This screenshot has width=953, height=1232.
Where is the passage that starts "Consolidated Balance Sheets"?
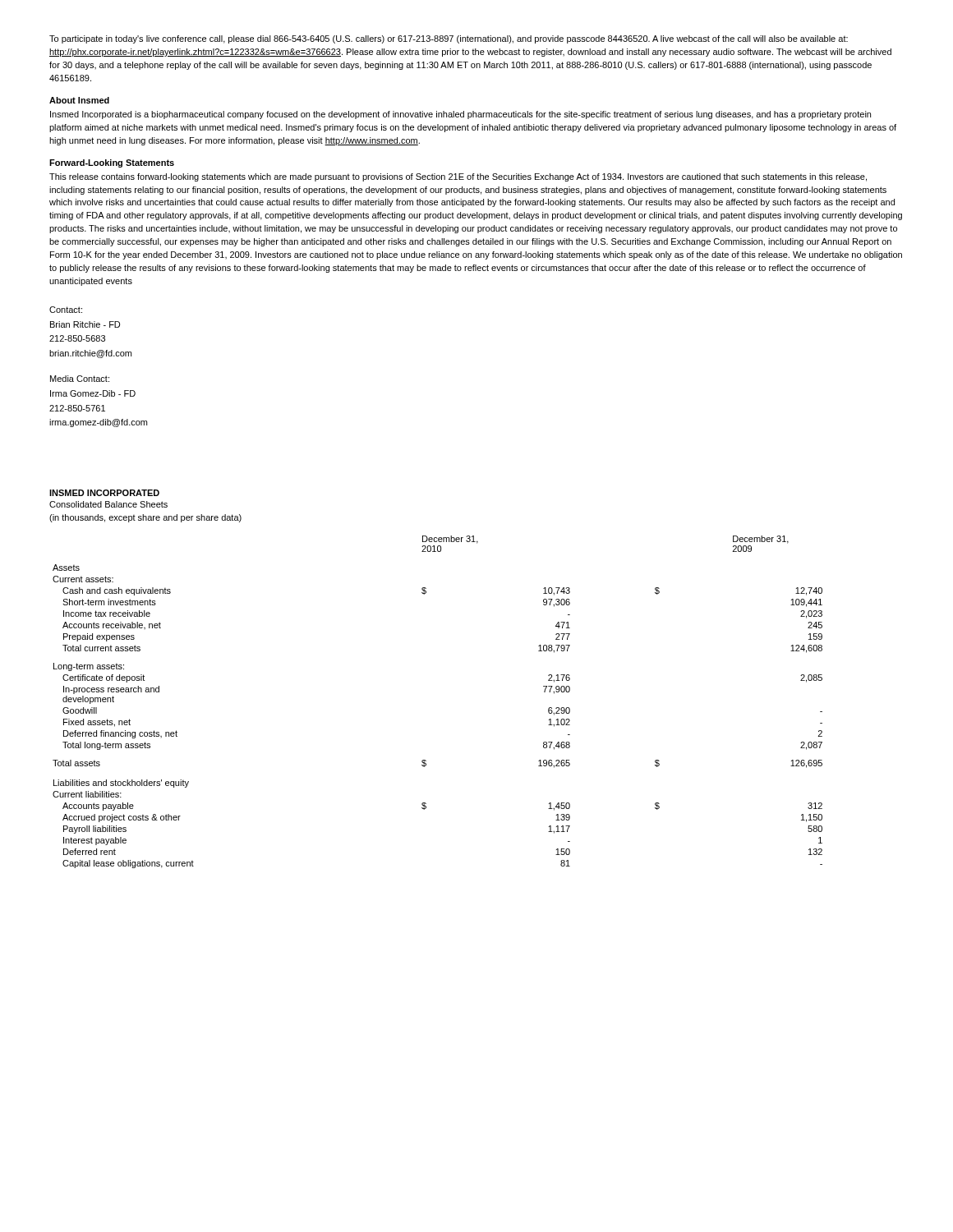coord(145,511)
